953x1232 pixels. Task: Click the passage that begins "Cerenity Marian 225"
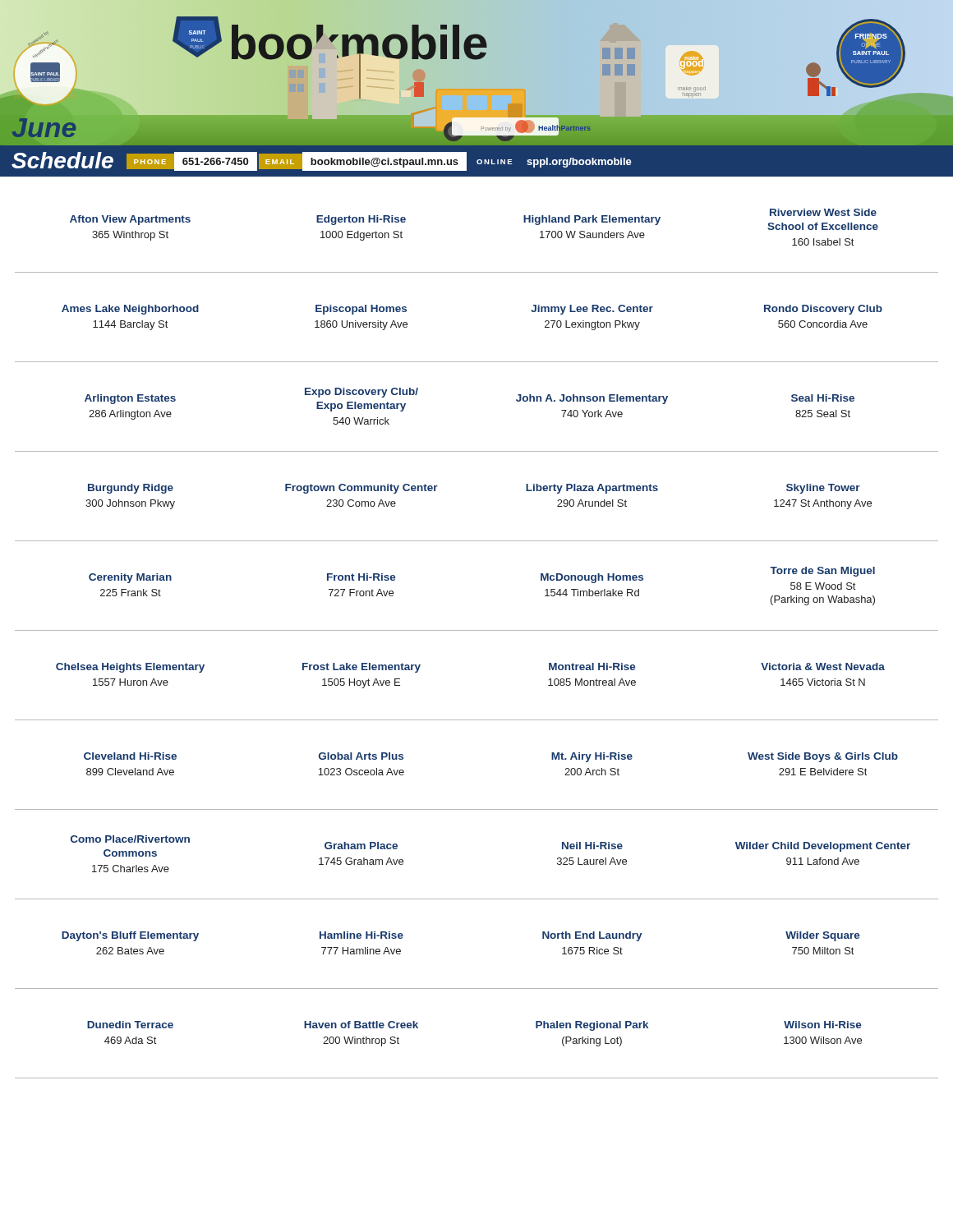pyautogui.click(x=130, y=586)
